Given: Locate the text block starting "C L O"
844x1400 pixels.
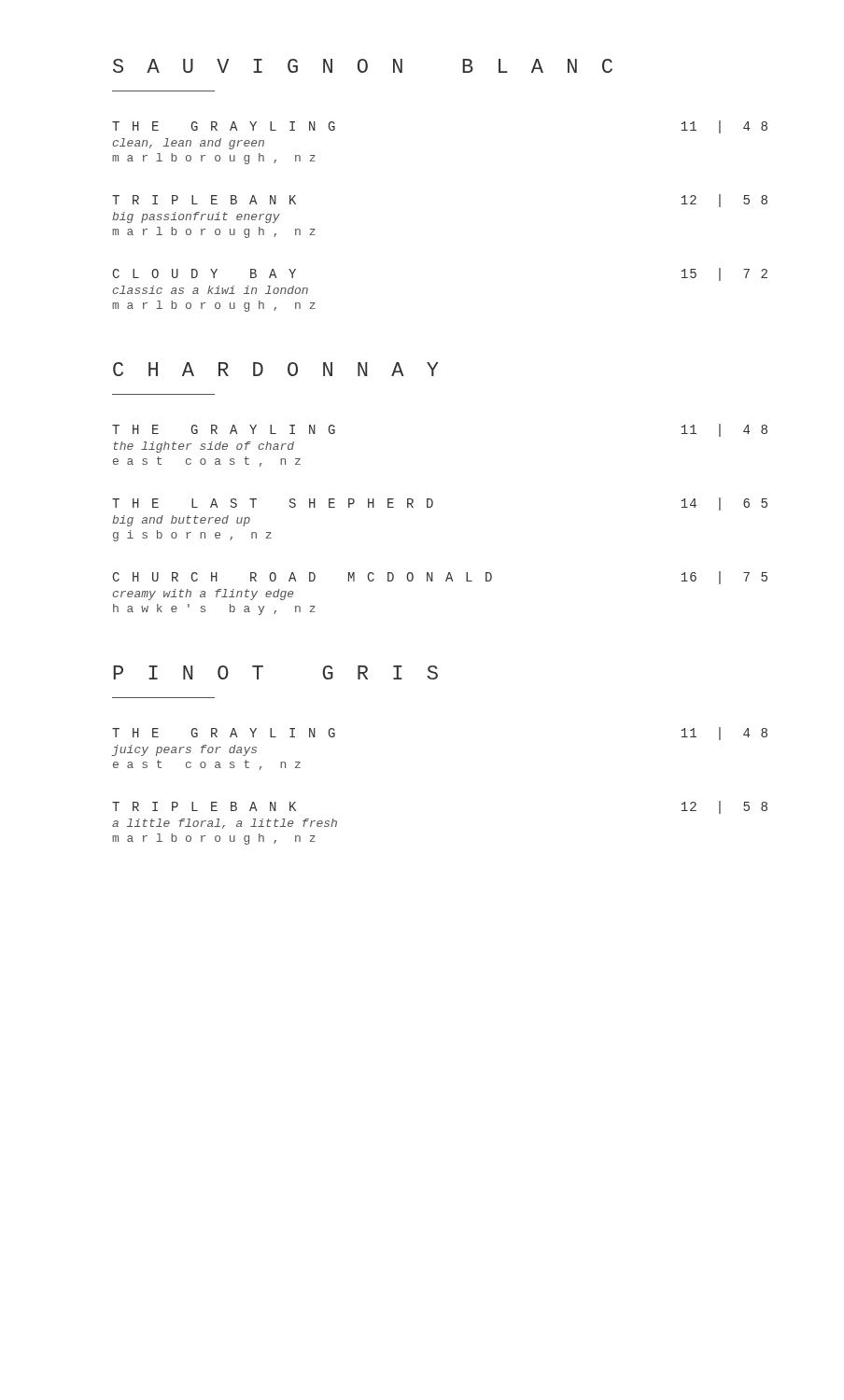Looking at the screenshot, I should click(173, 274).
